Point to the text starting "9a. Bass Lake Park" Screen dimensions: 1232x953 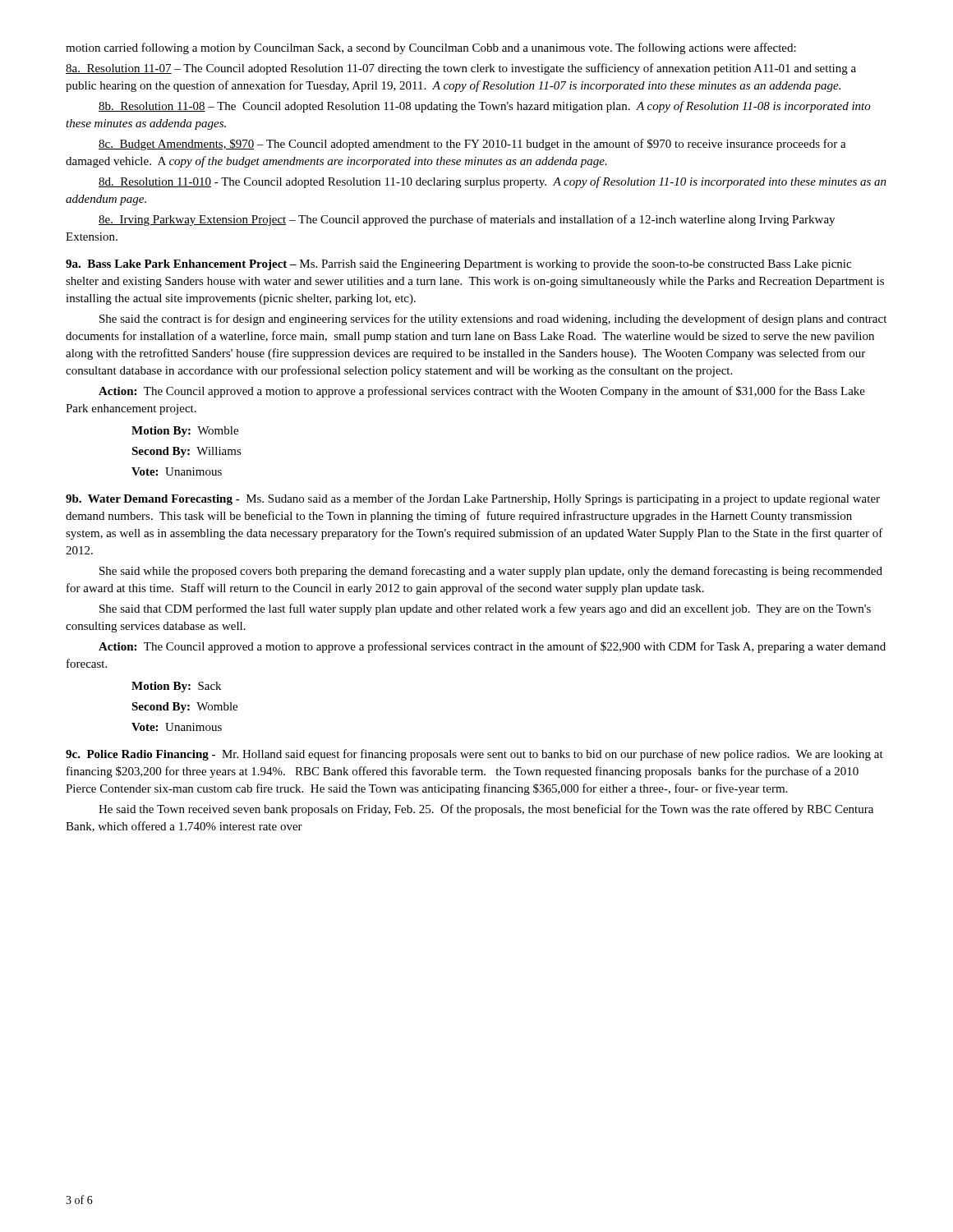(476, 336)
